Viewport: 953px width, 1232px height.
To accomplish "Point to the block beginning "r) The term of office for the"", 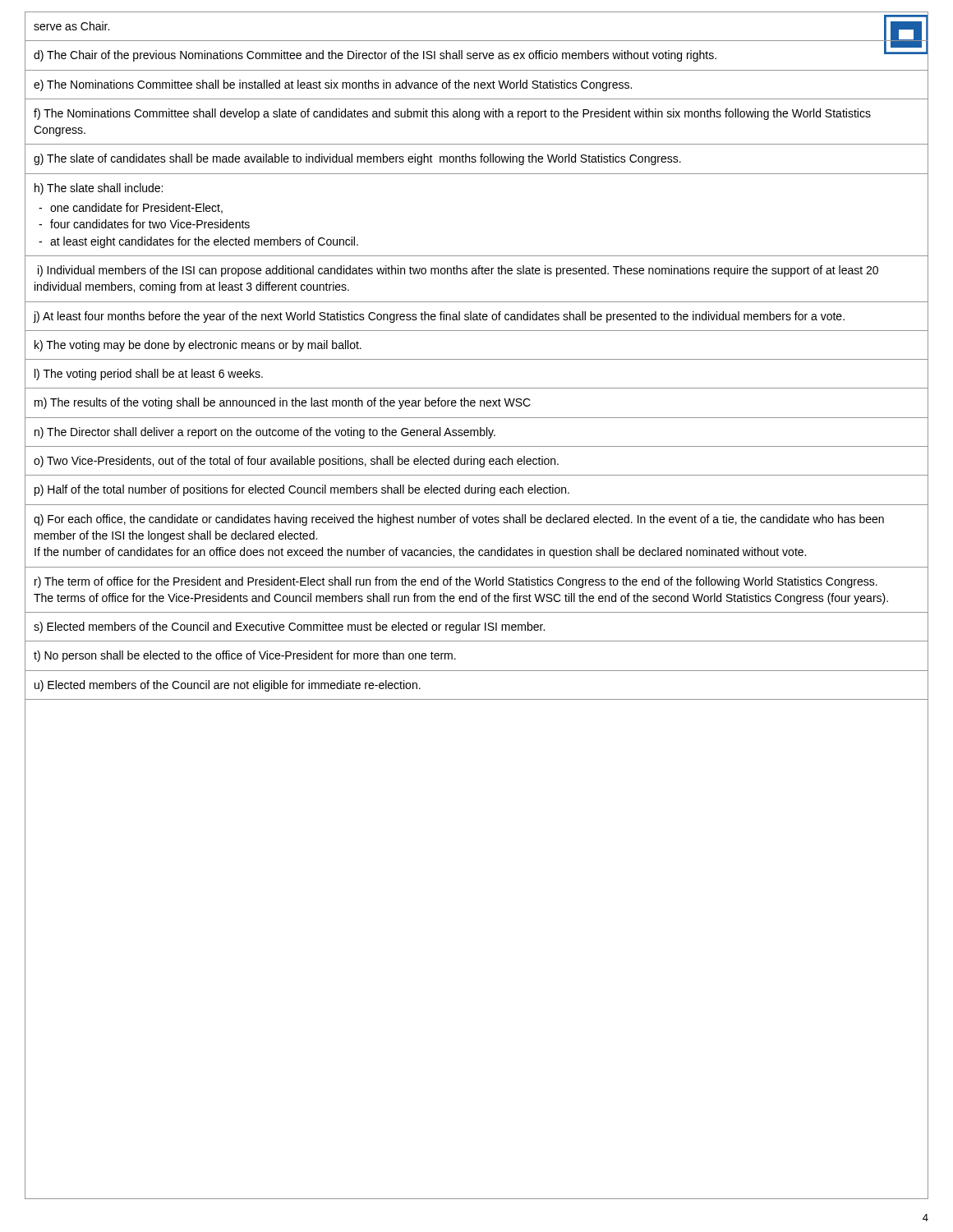I will [x=476, y=590].
